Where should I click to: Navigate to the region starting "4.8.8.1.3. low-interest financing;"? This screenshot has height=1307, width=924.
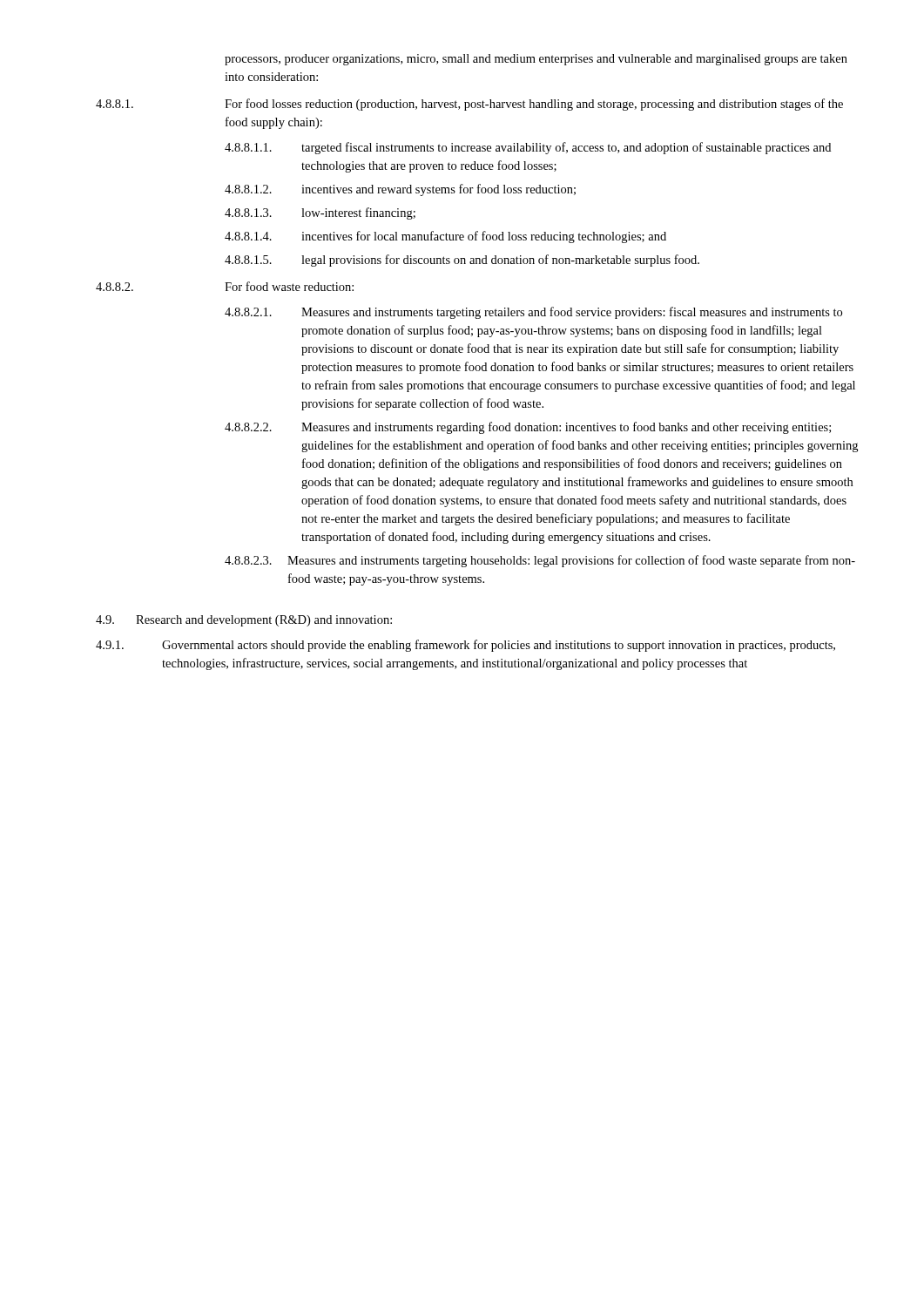point(320,213)
